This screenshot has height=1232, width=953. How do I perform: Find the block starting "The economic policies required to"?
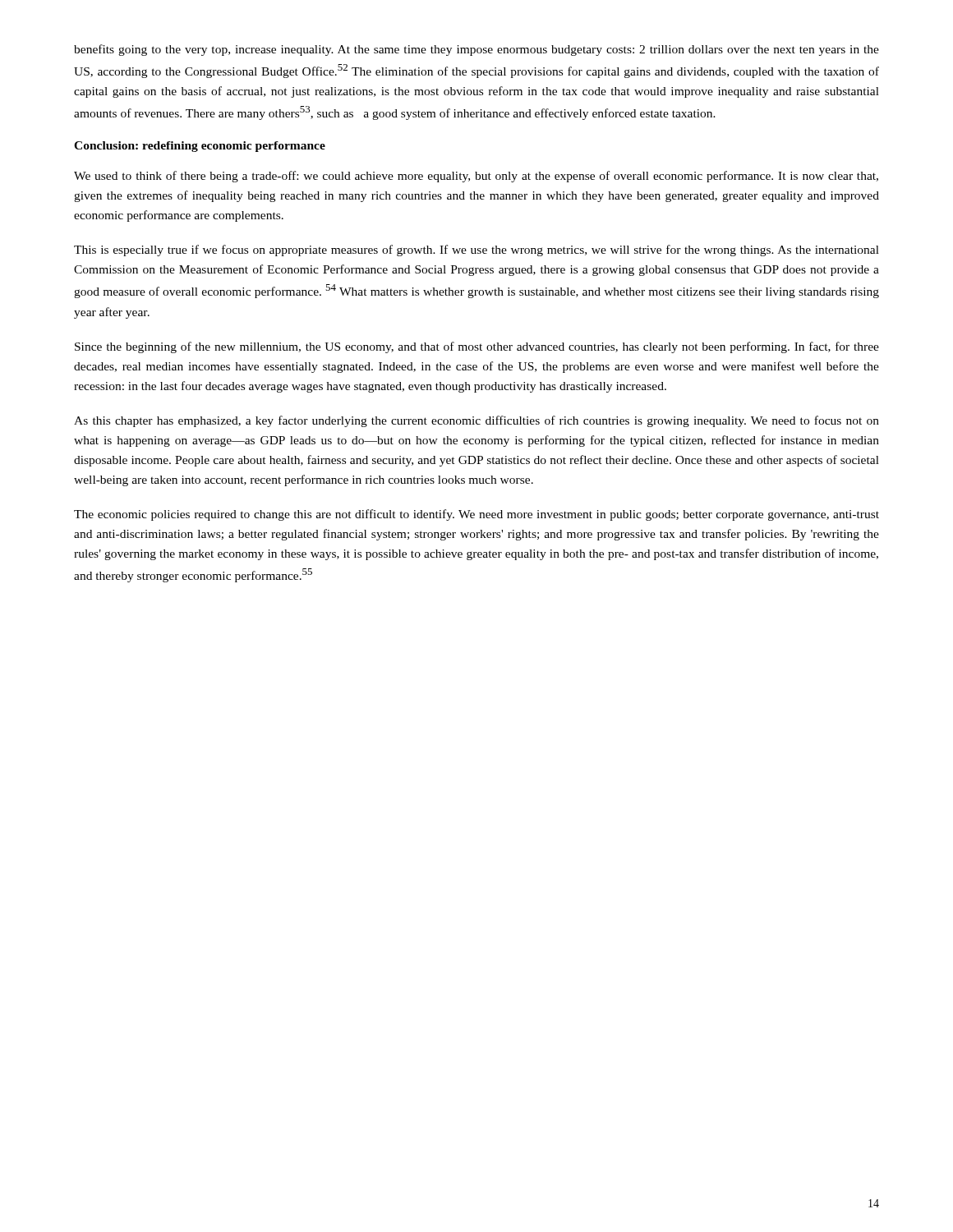476,544
